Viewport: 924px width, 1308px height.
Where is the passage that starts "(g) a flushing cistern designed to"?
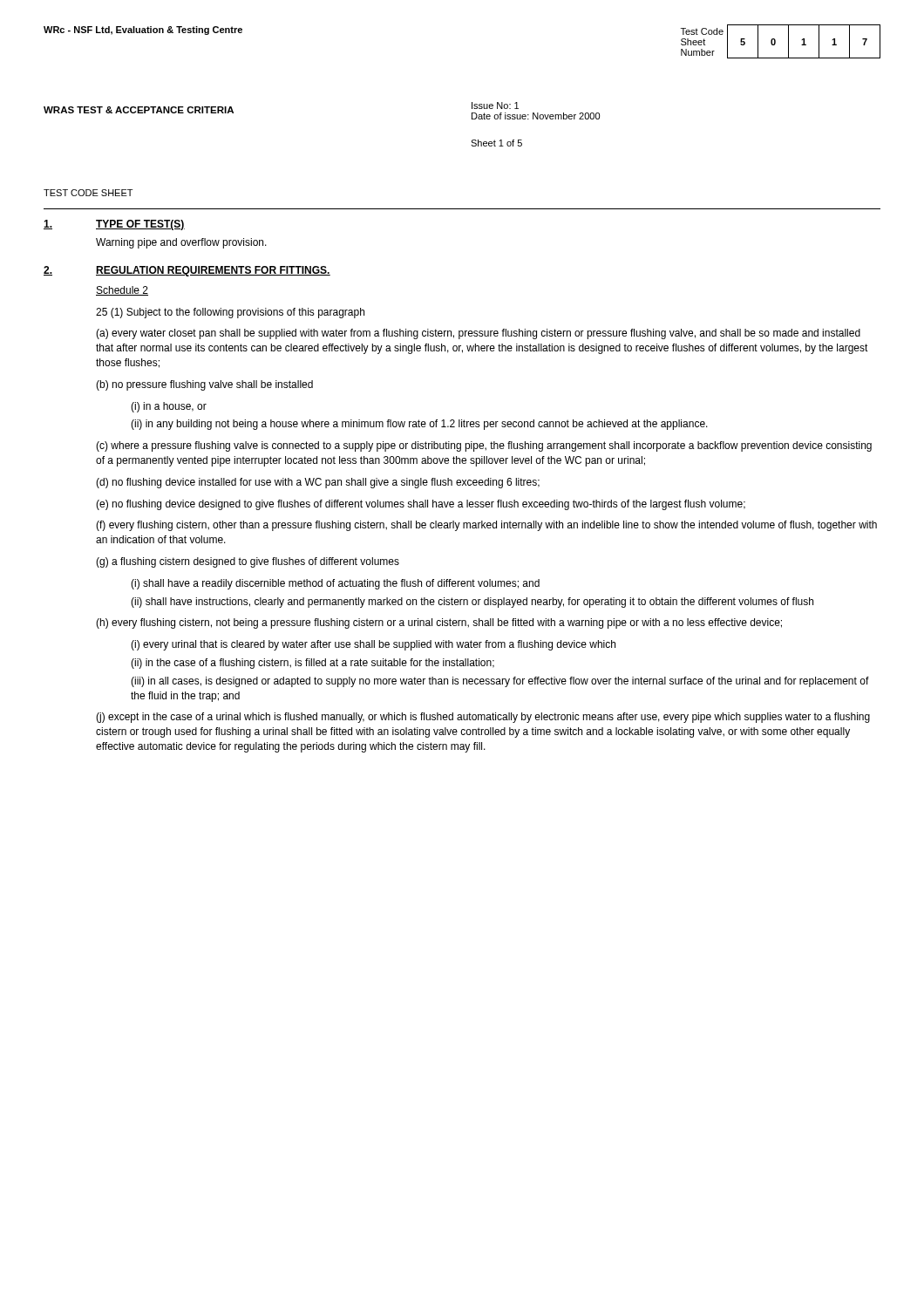click(x=248, y=562)
